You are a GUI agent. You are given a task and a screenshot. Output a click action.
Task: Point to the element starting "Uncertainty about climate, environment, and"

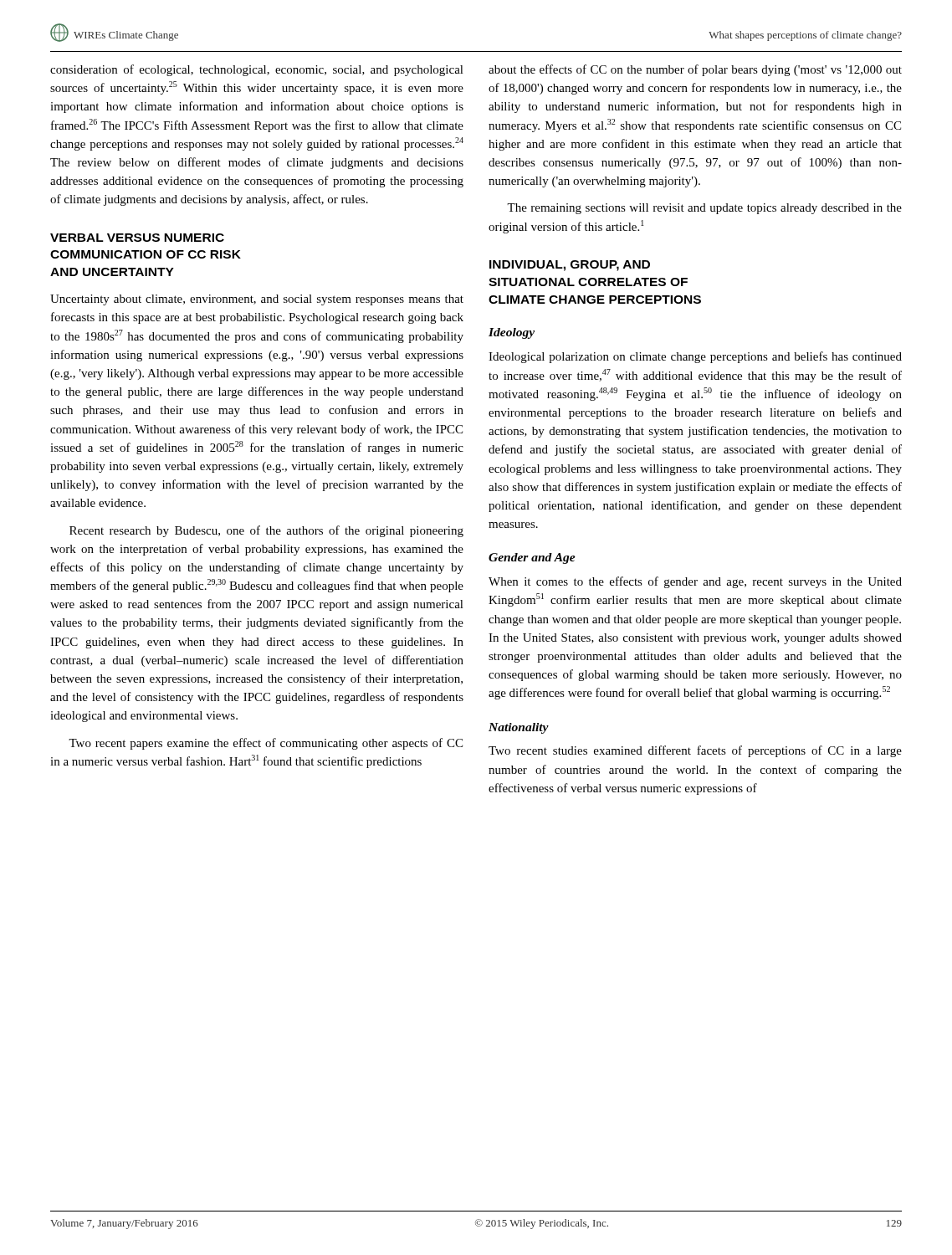257,530
